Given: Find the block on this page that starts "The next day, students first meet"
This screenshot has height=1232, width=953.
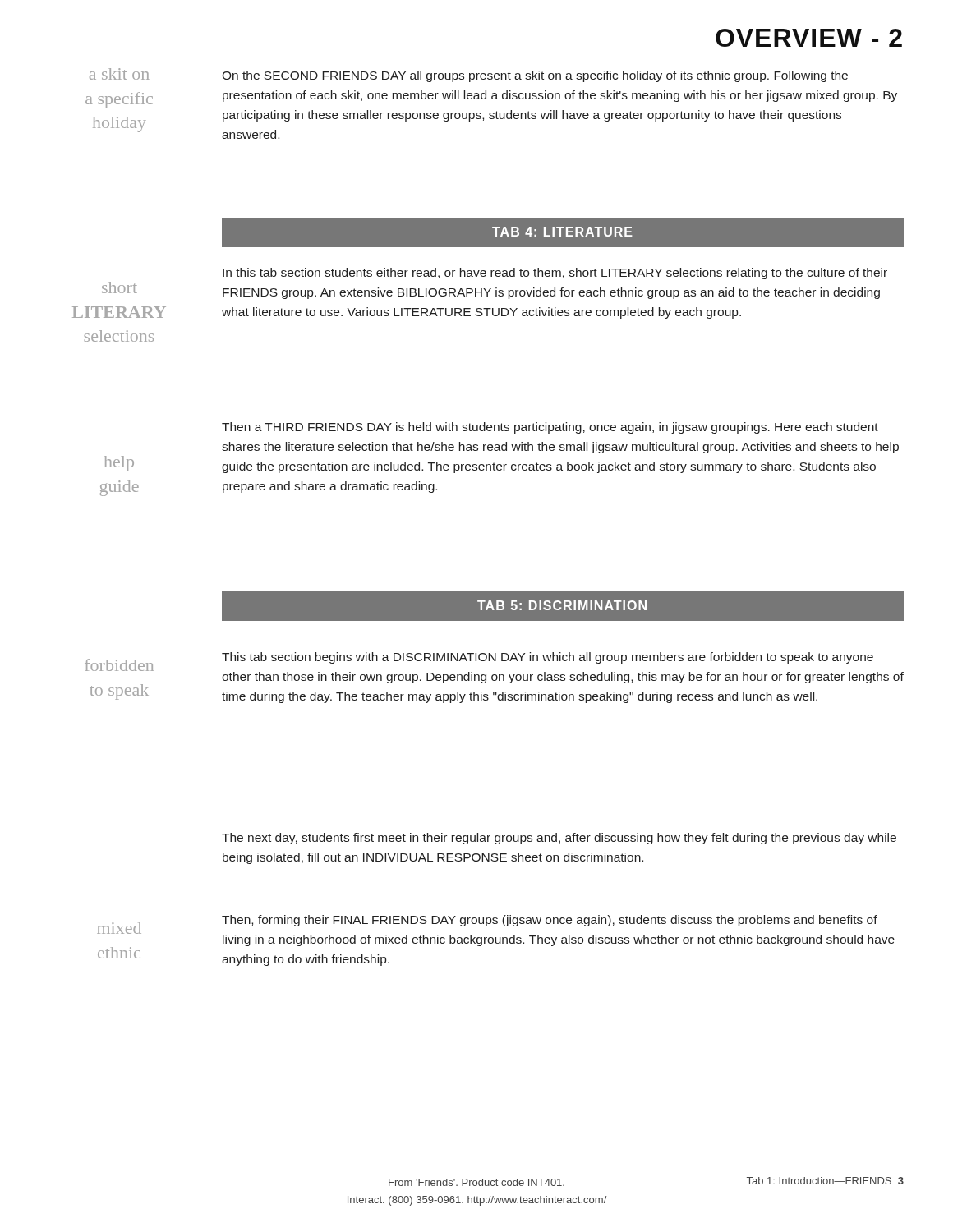Looking at the screenshot, I should click(x=559, y=847).
